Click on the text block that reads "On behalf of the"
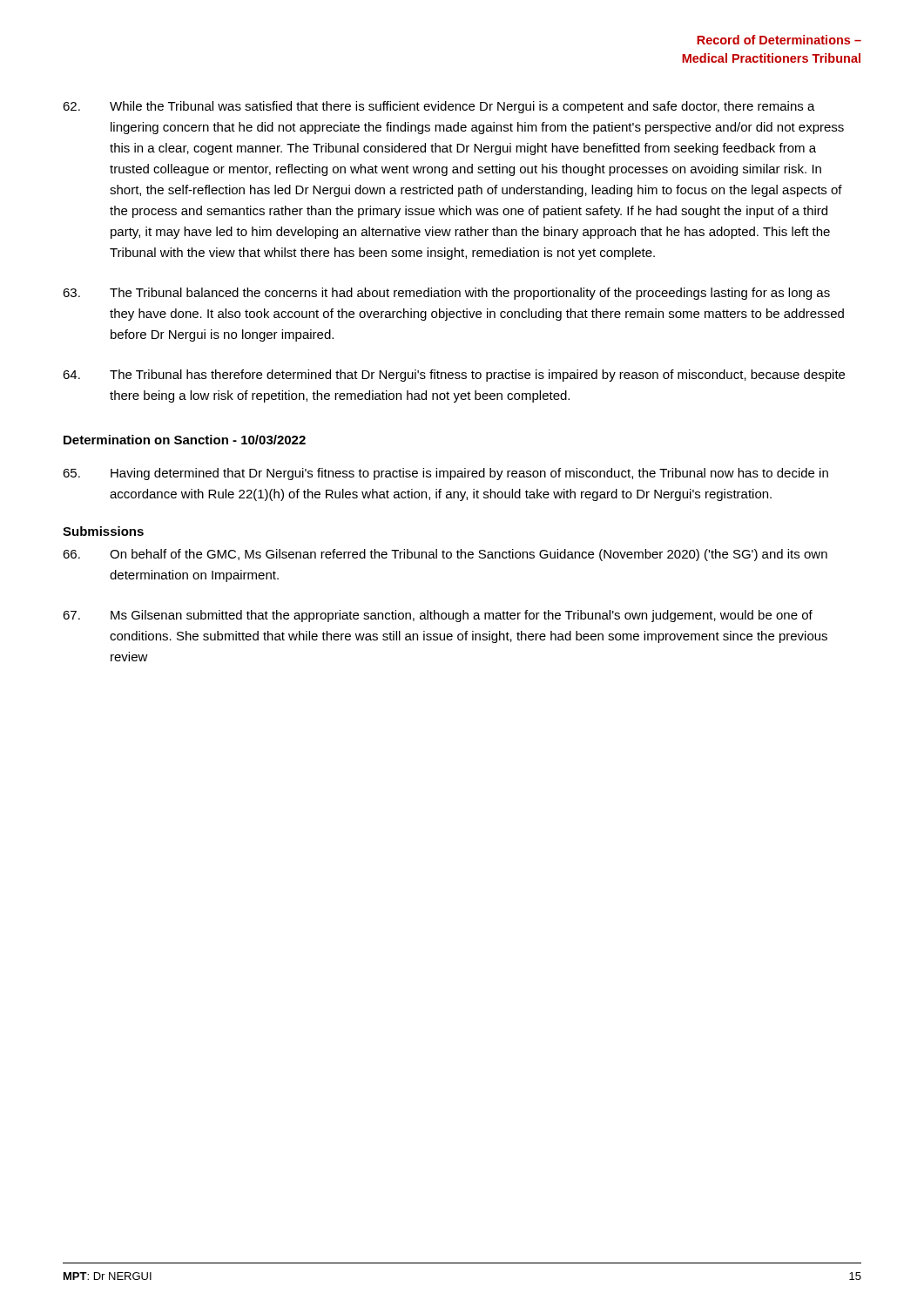924x1307 pixels. [460, 565]
